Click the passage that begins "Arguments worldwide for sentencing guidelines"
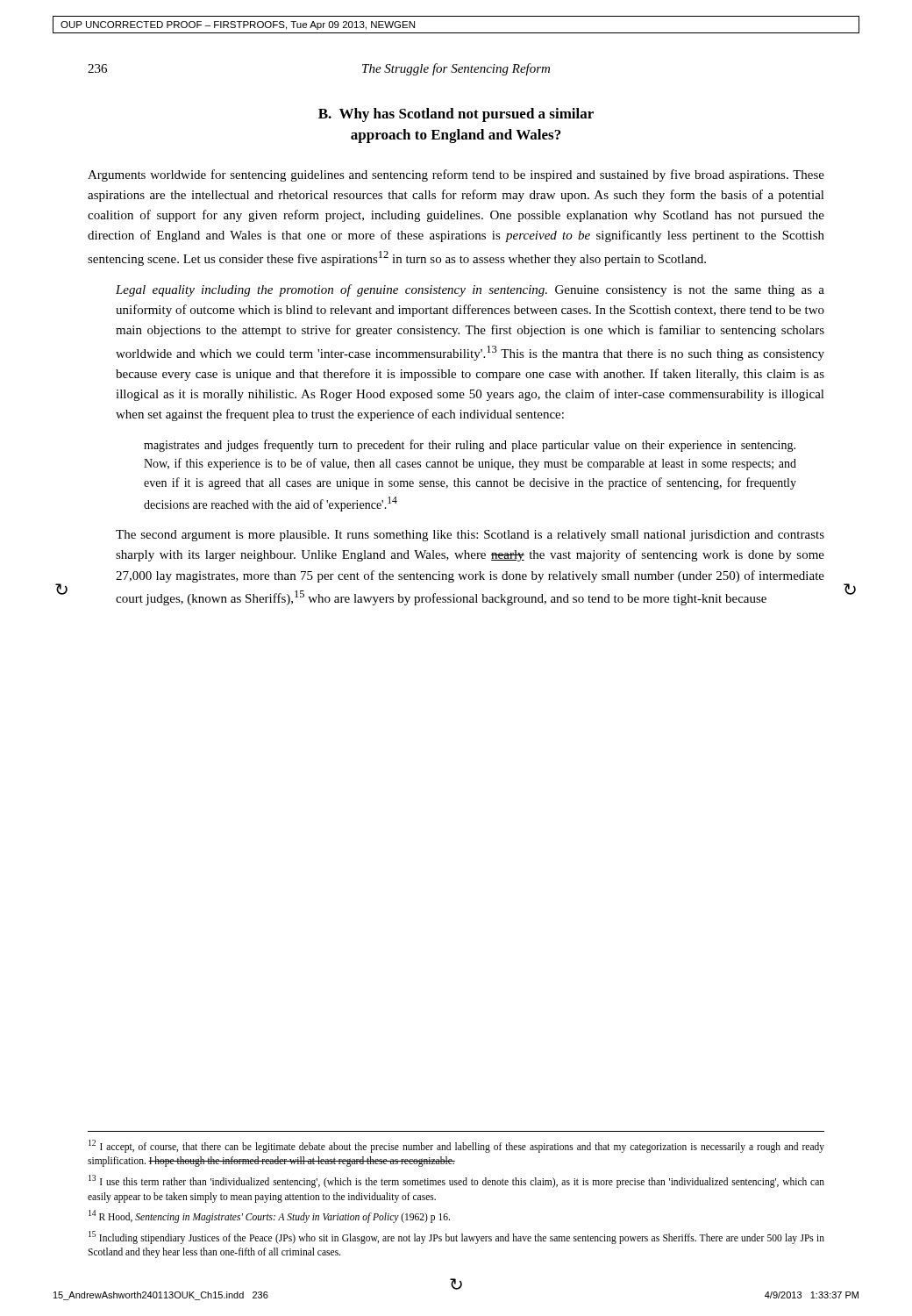 point(456,216)
